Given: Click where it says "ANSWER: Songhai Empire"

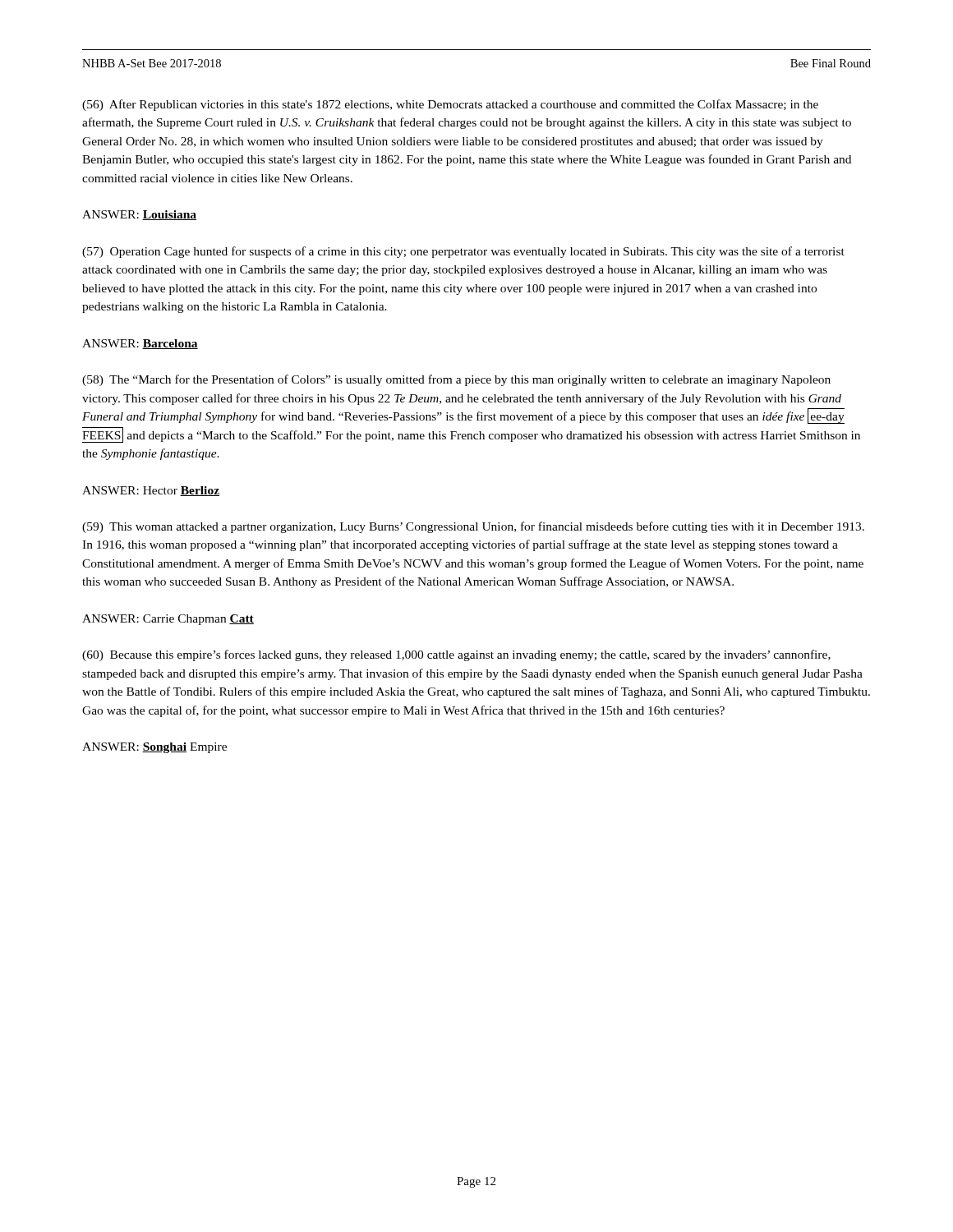Looking at the screenshot, I should pos(155,746).
